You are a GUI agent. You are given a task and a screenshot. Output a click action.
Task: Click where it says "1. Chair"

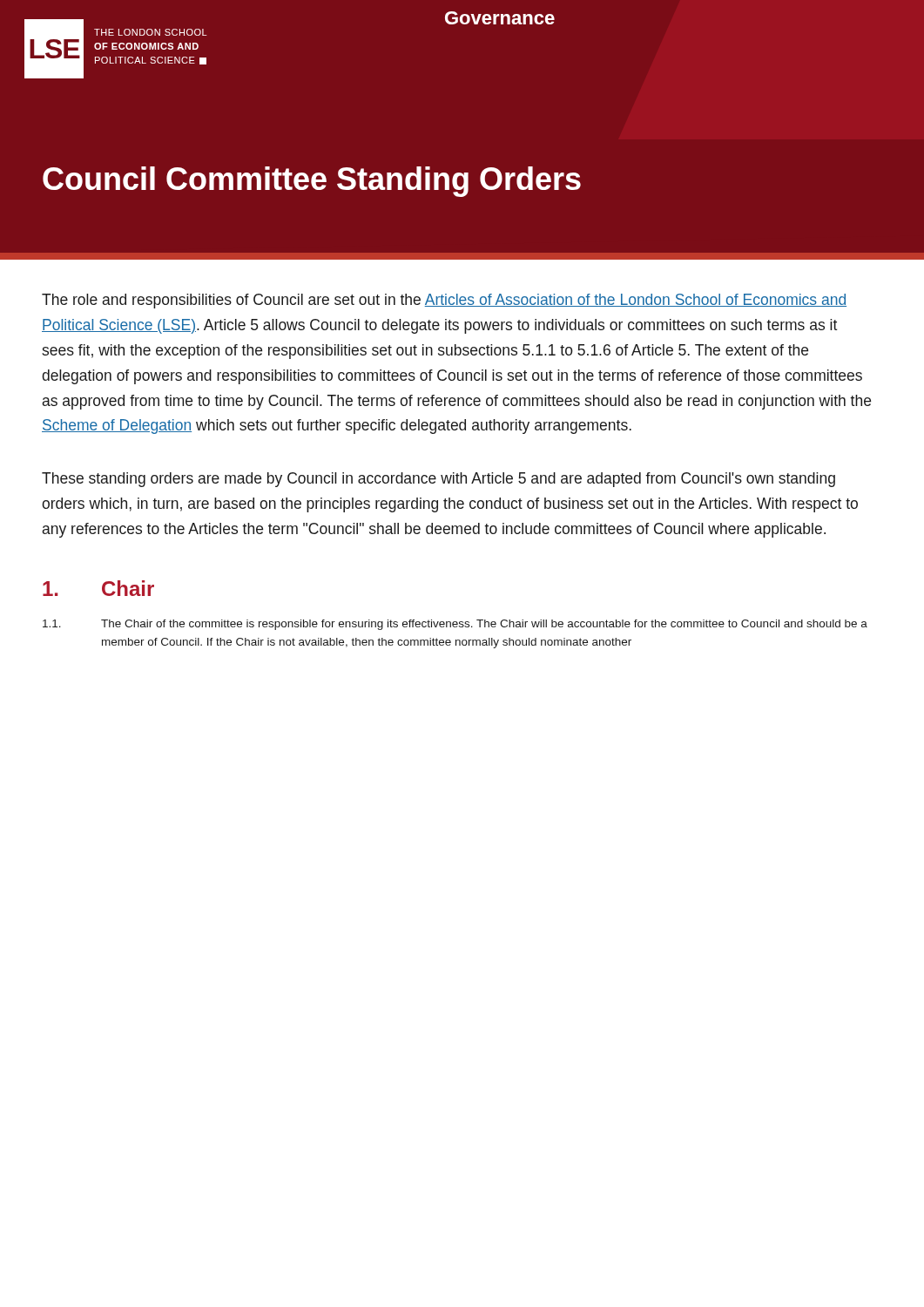point(98,589)
